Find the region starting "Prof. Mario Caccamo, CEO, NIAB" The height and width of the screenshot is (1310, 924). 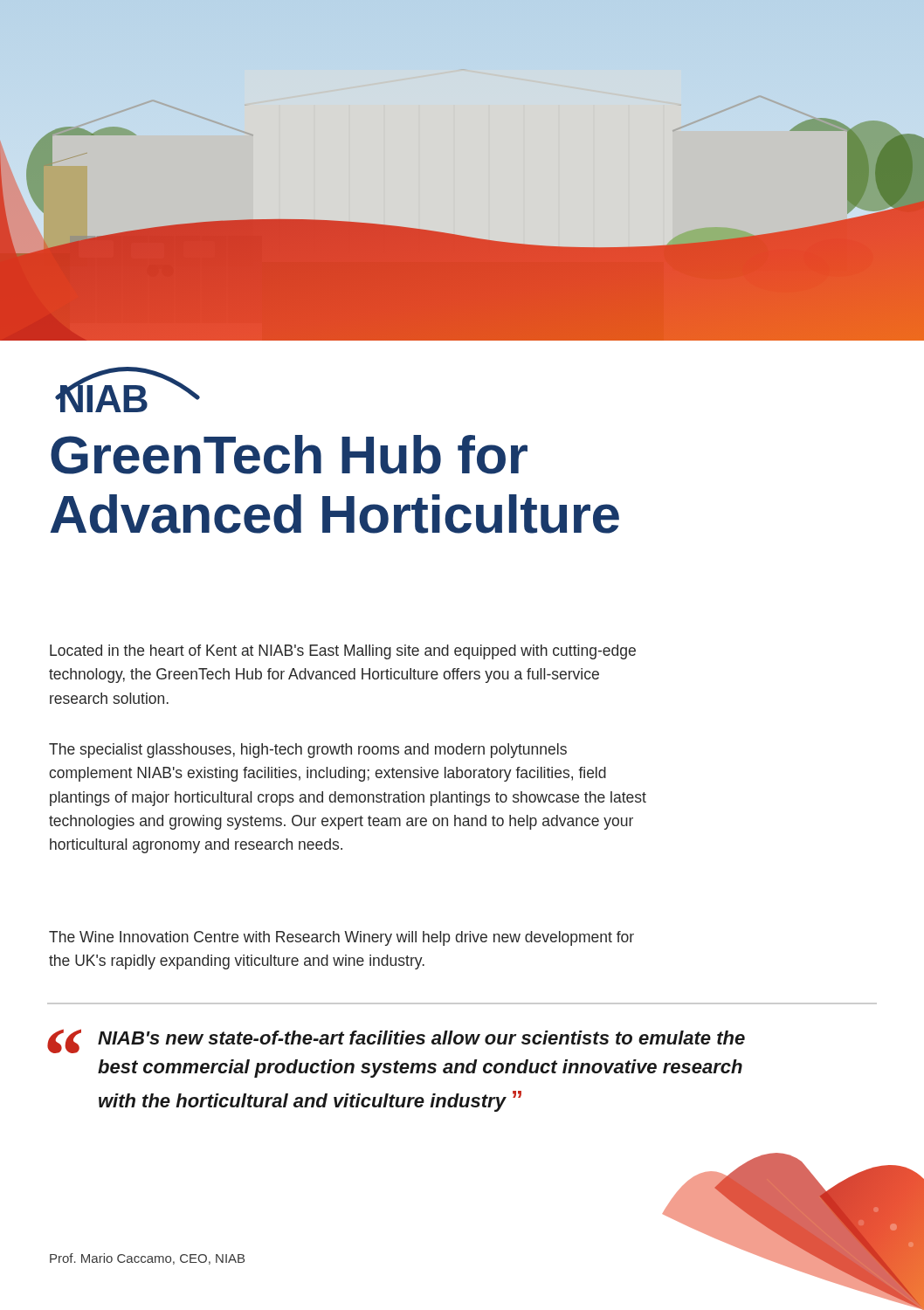click(x=147, y=1258)
